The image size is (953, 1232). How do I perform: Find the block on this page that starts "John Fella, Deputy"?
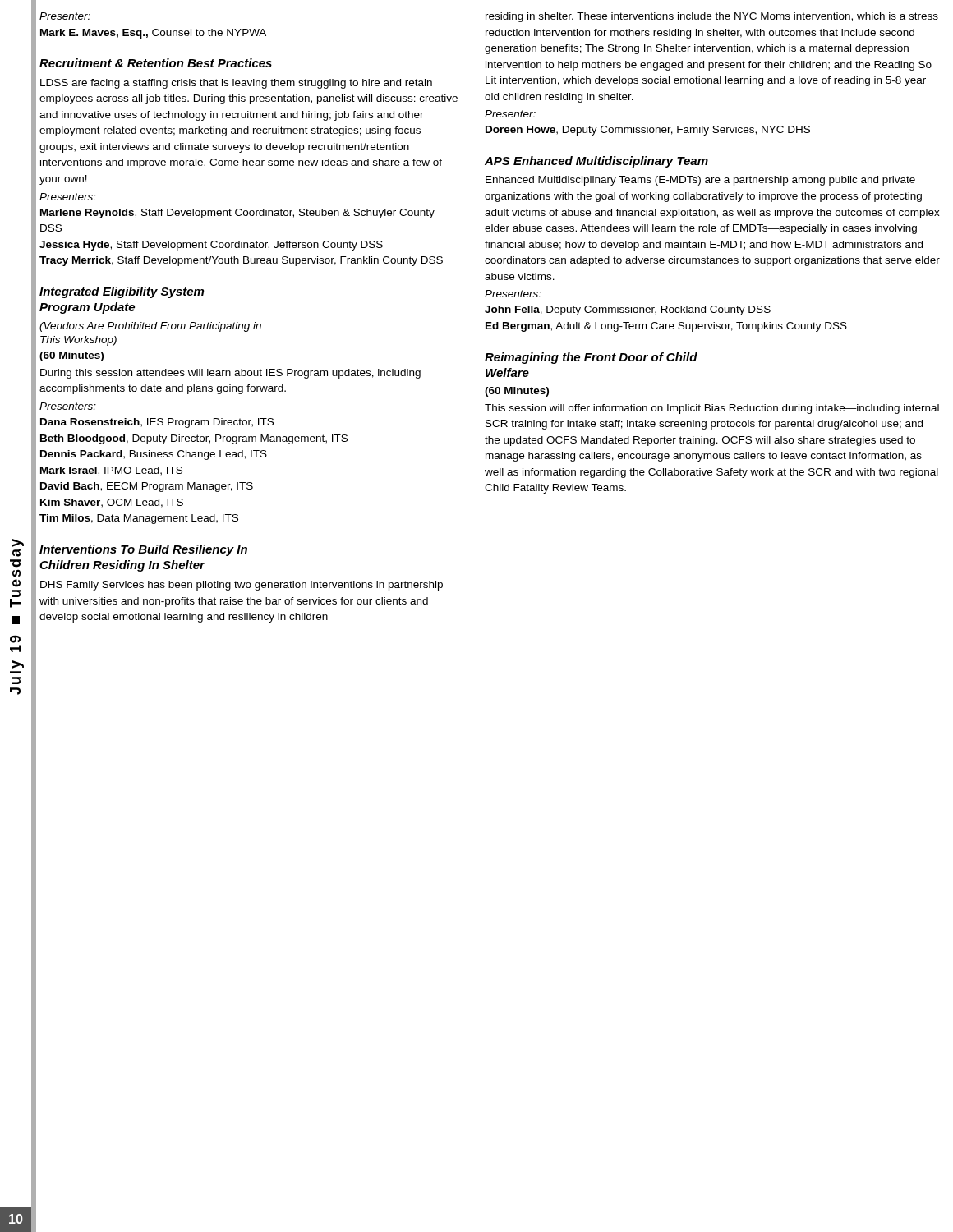pos(666,318)
